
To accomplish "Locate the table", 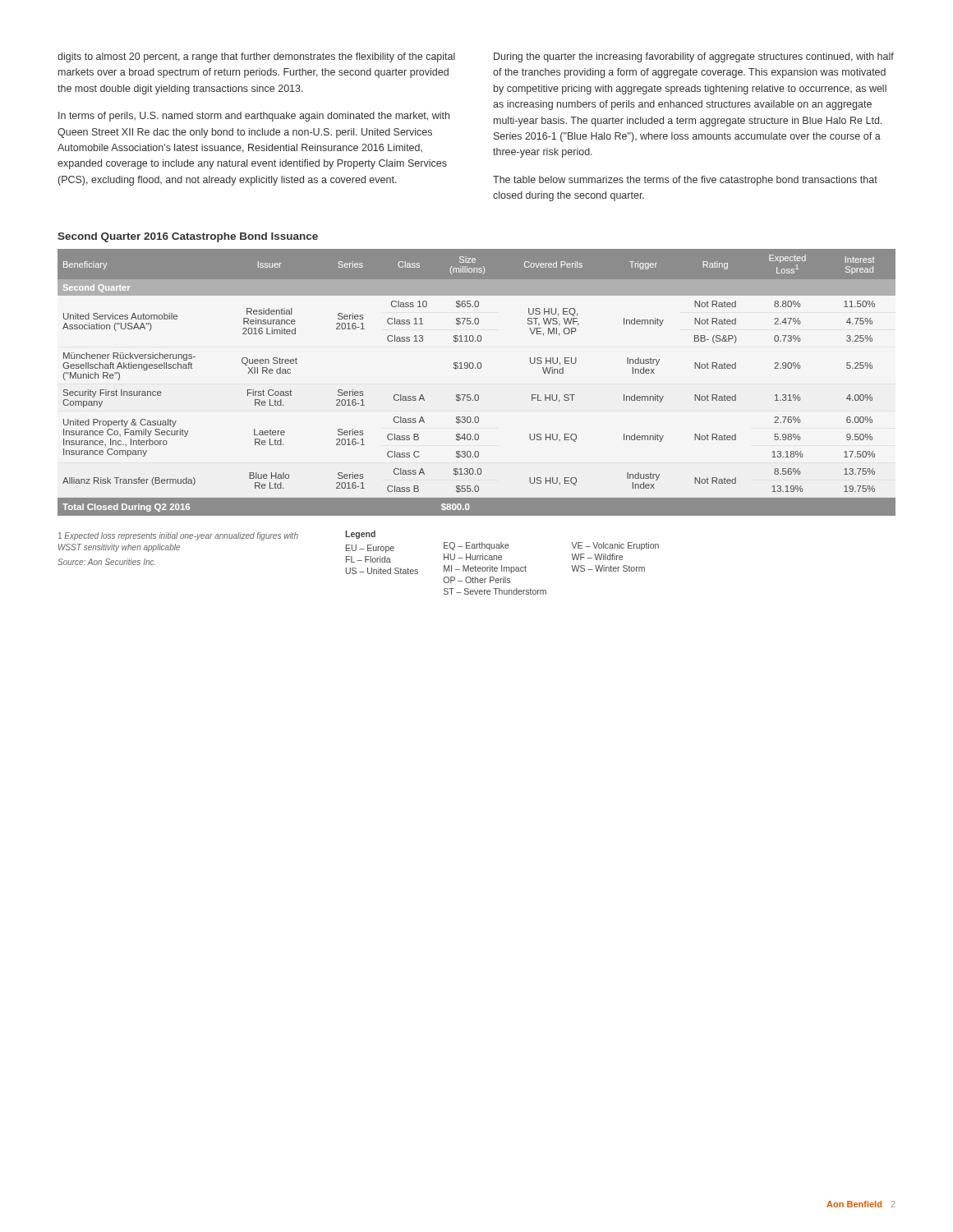I will pos(476,382).
